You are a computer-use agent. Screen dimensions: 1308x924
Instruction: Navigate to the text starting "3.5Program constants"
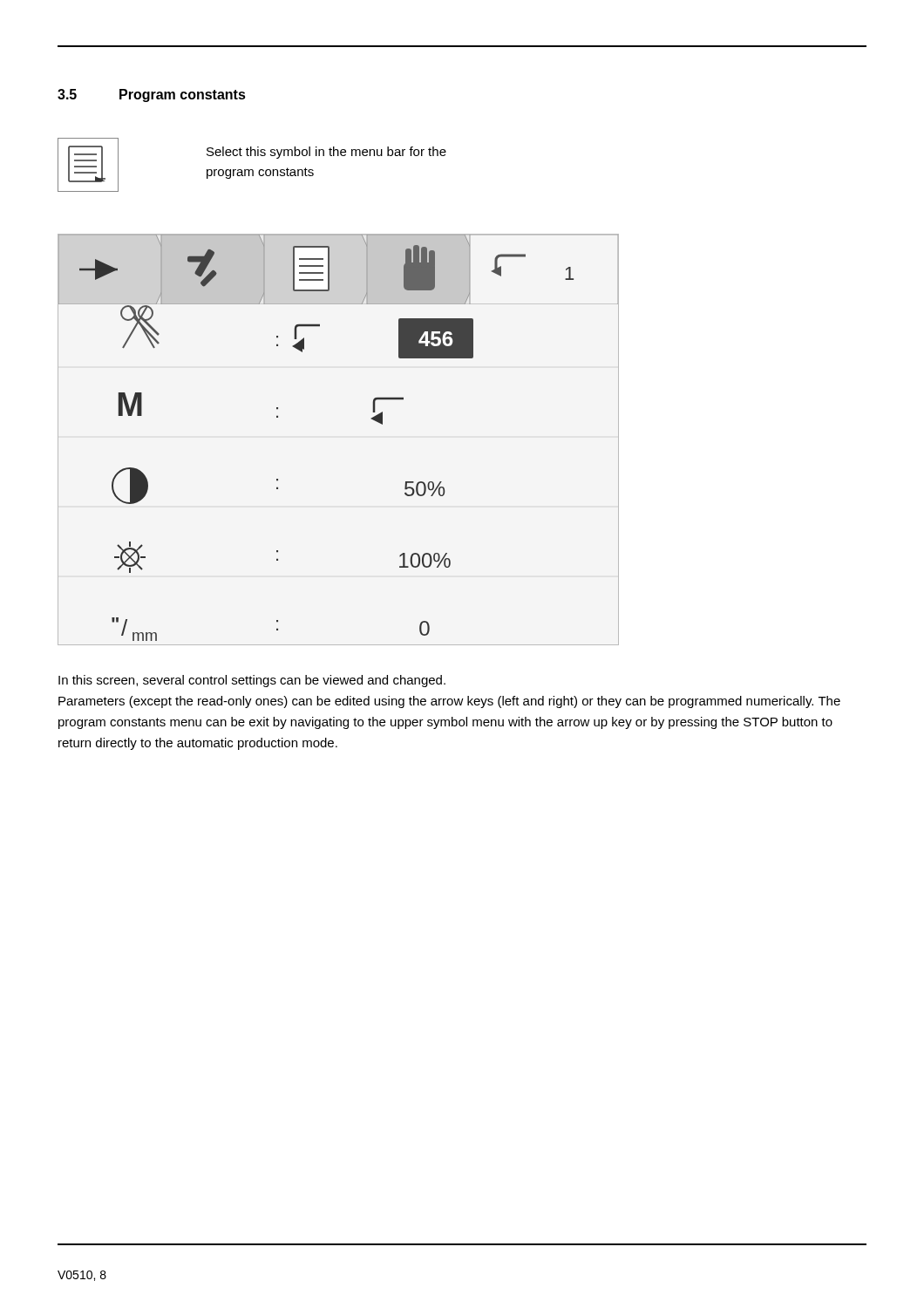tap(152, 95)
